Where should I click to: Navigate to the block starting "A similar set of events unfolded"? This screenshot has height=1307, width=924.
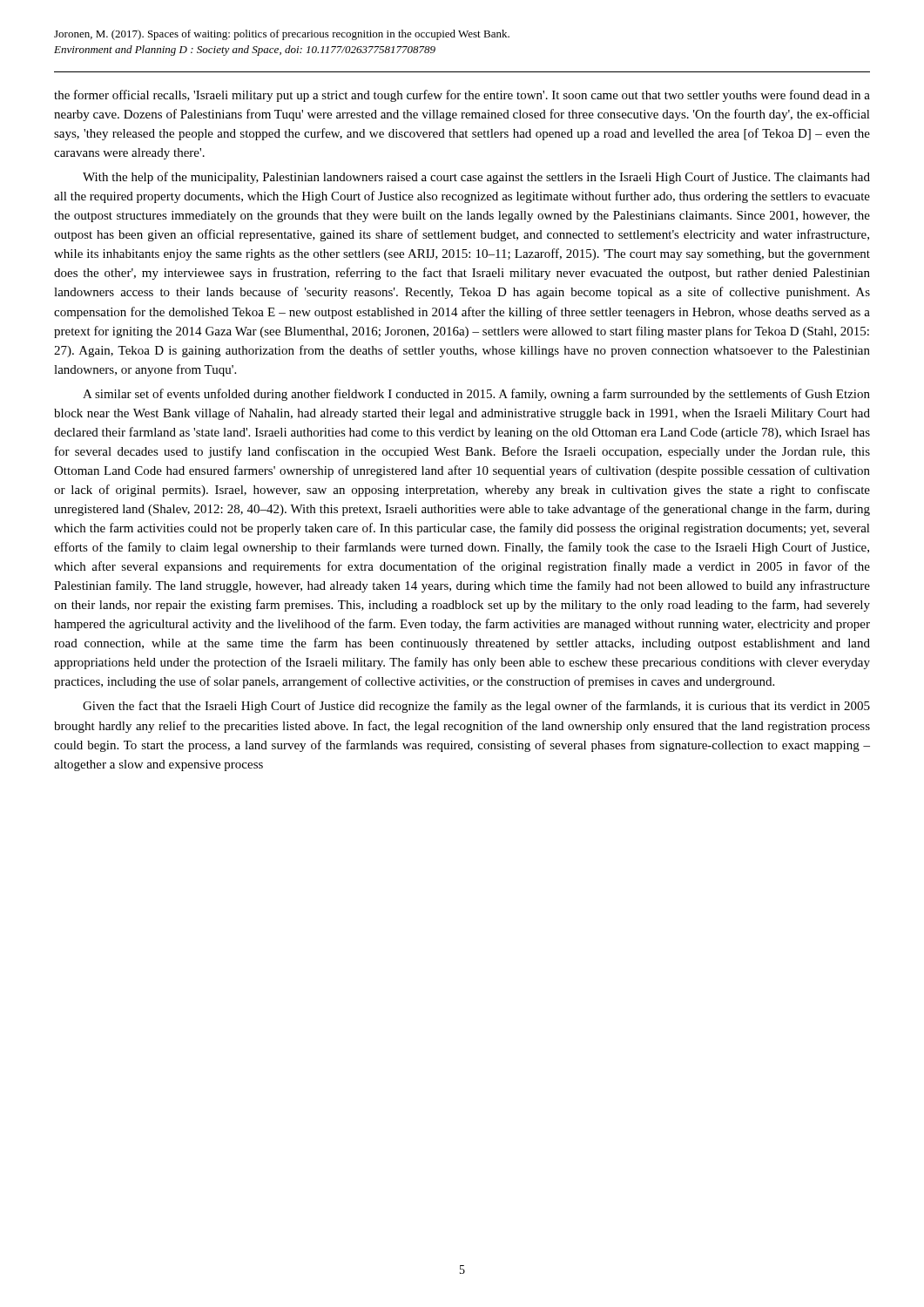(462, 538)
